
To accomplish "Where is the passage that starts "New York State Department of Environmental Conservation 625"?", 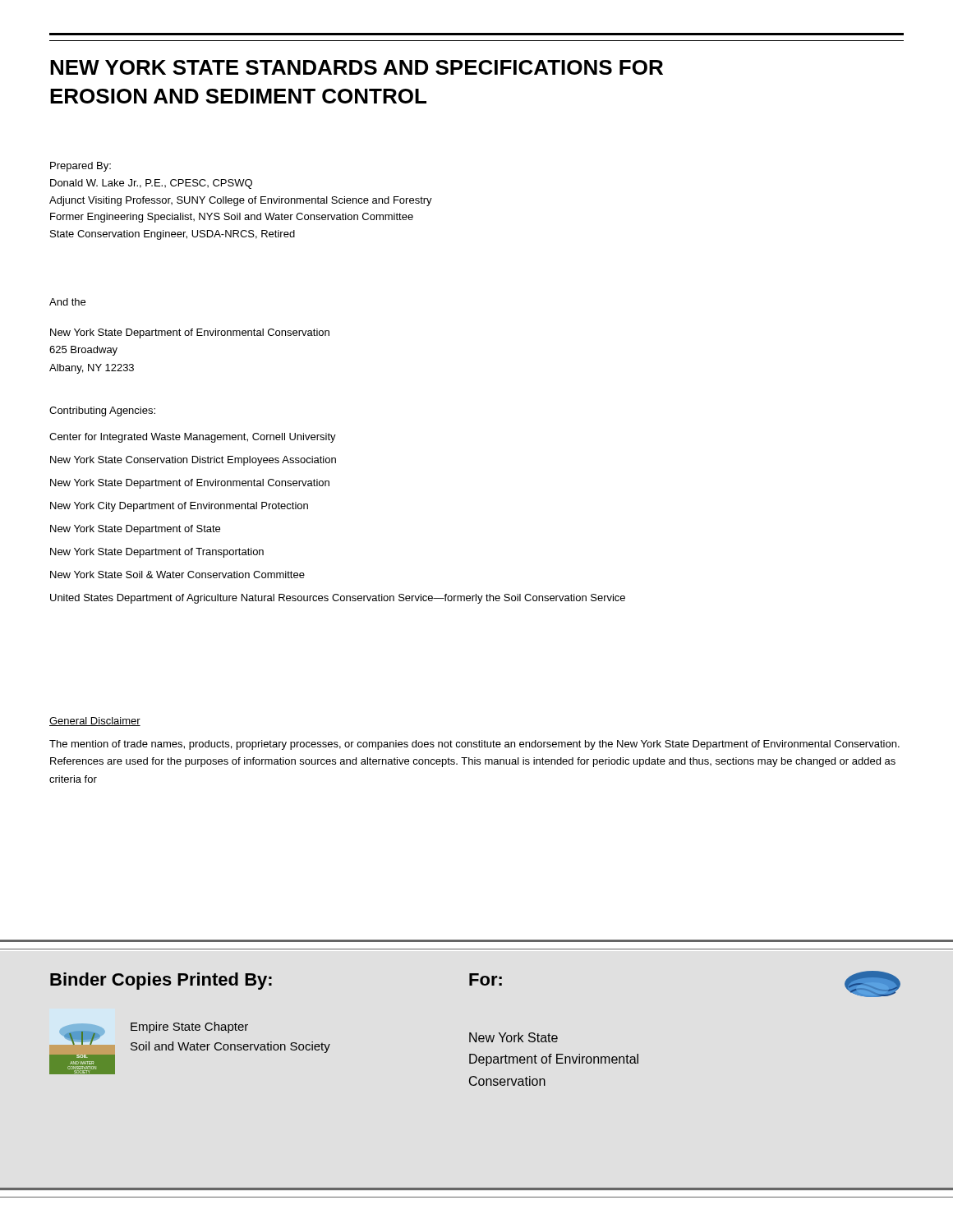I will pyautogui.click(x=190, y=333).
